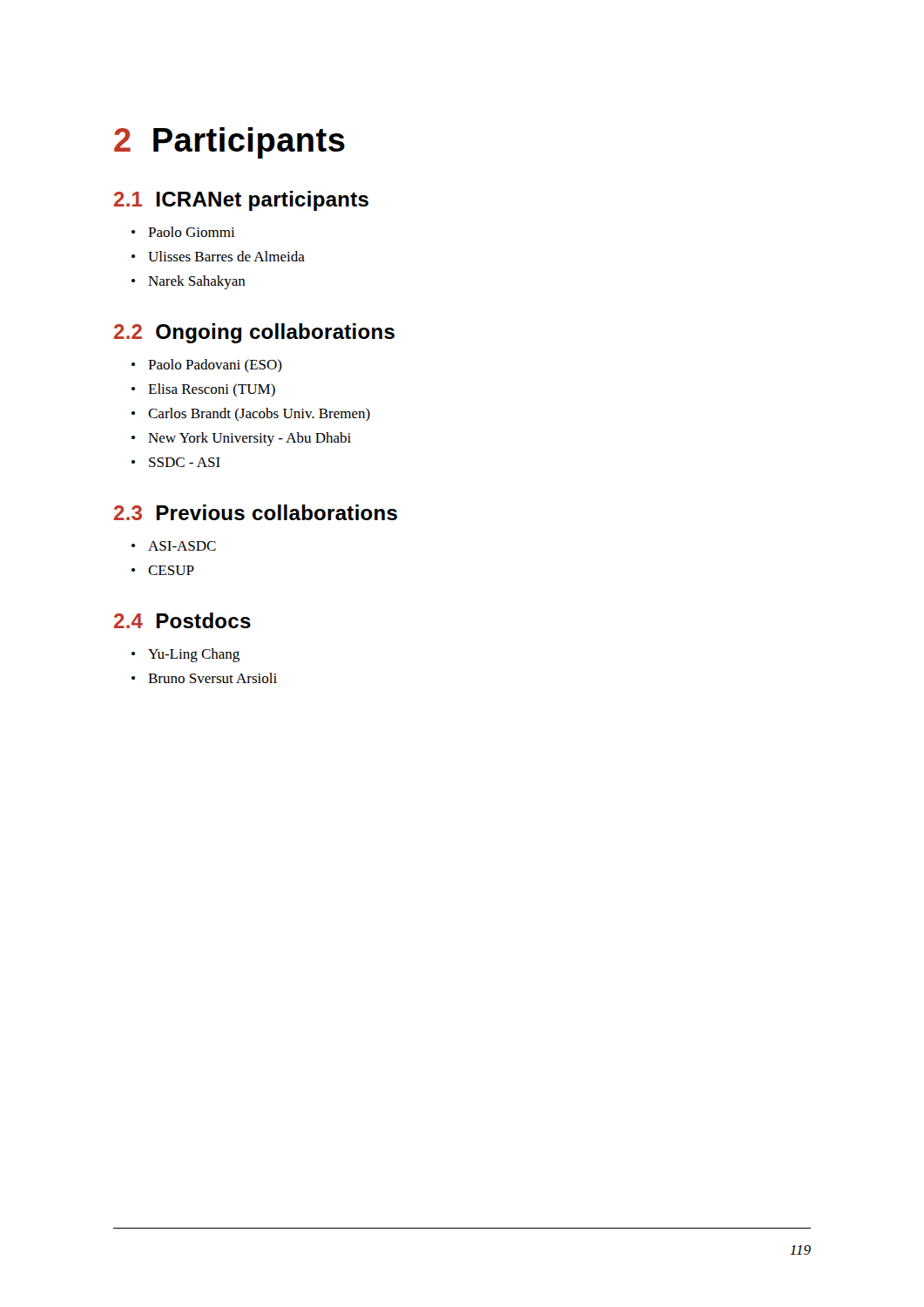Select the text block starting "• Paolo Giommi"
Viewport: 924px width, 1307px height.
click(183, 233)
